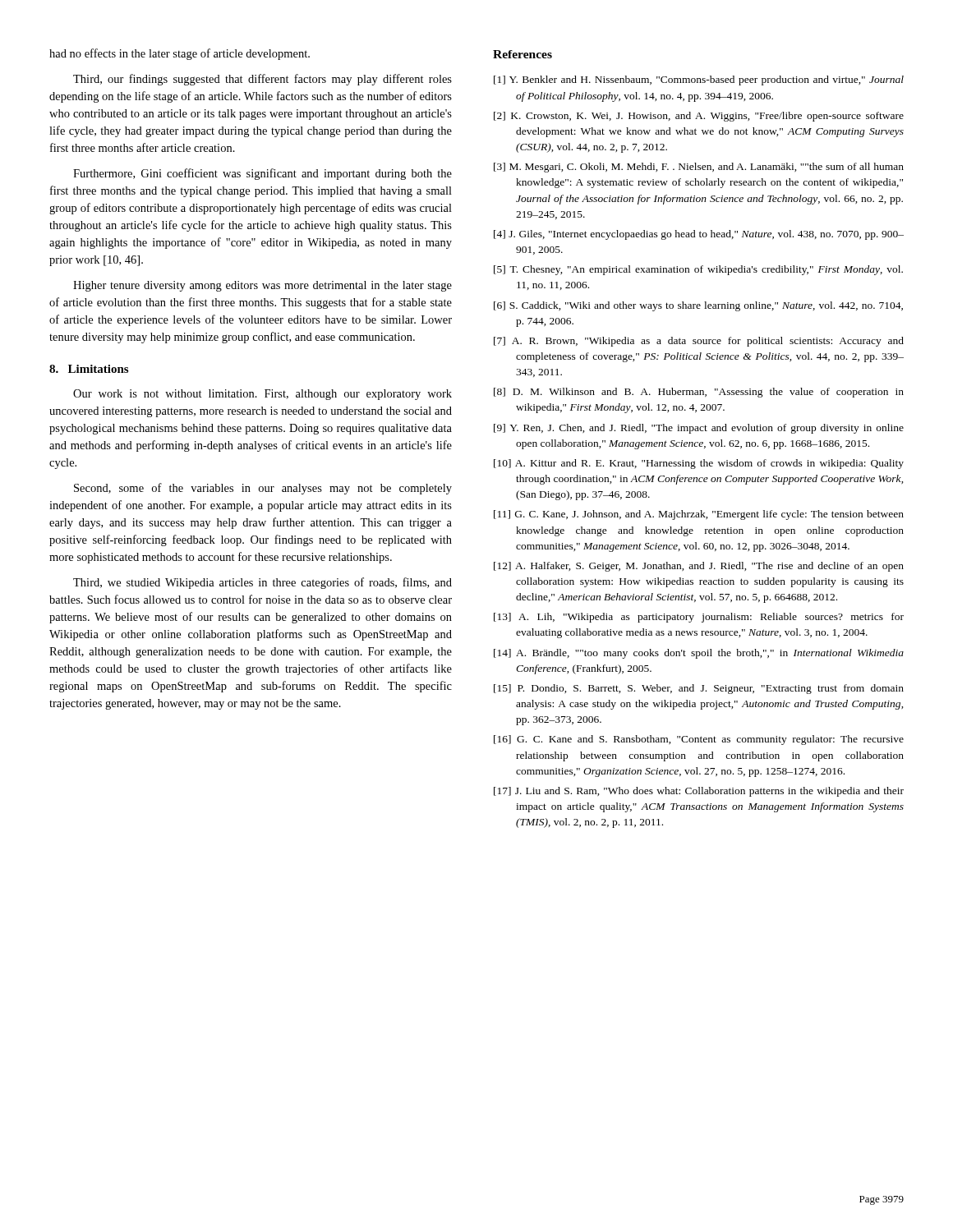Click on the list item containing "[12] A. Halfaker, S. Geiger, M. Jonathan,"

coord(698,581)
